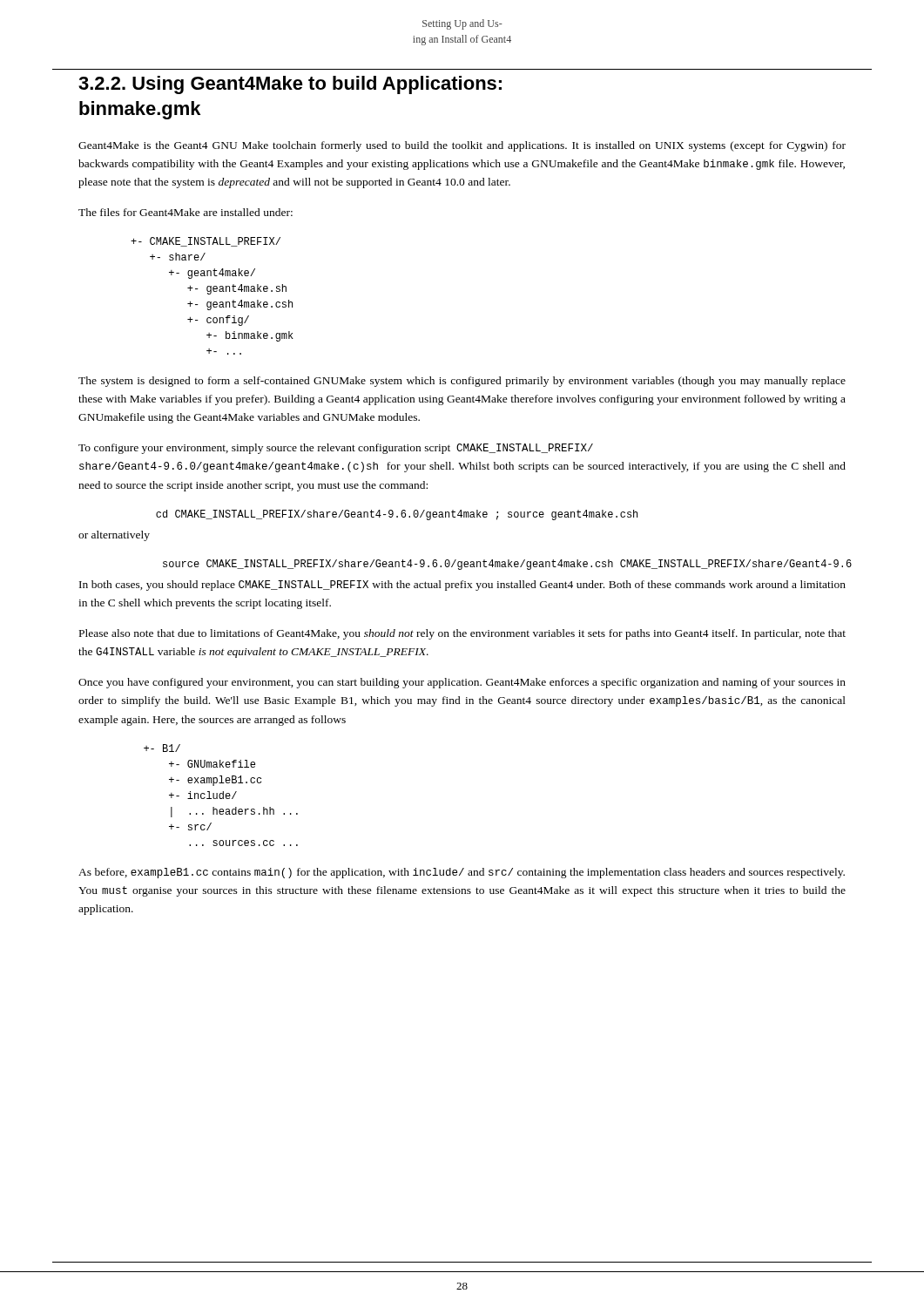Select the element starting "source CMAKE_INSTALL_PREFIX/share/Geant4-9.6.0/geant4make/geant4make.csh CMAKE_INSTALL_PREFIX/share/Geant4-9.6"

[x=488, y=564]
